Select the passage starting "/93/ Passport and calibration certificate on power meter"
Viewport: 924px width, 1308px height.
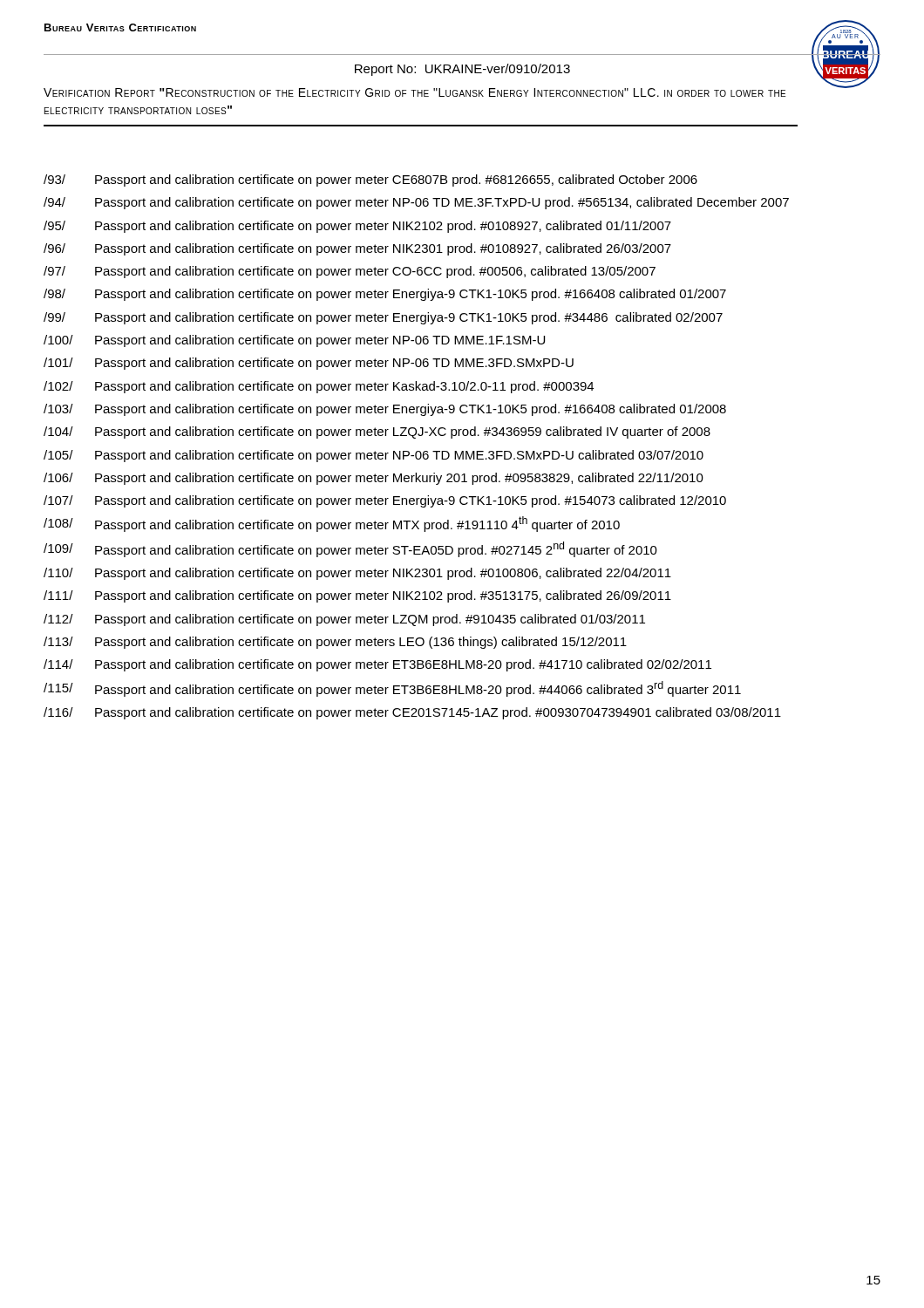point(462,179)
